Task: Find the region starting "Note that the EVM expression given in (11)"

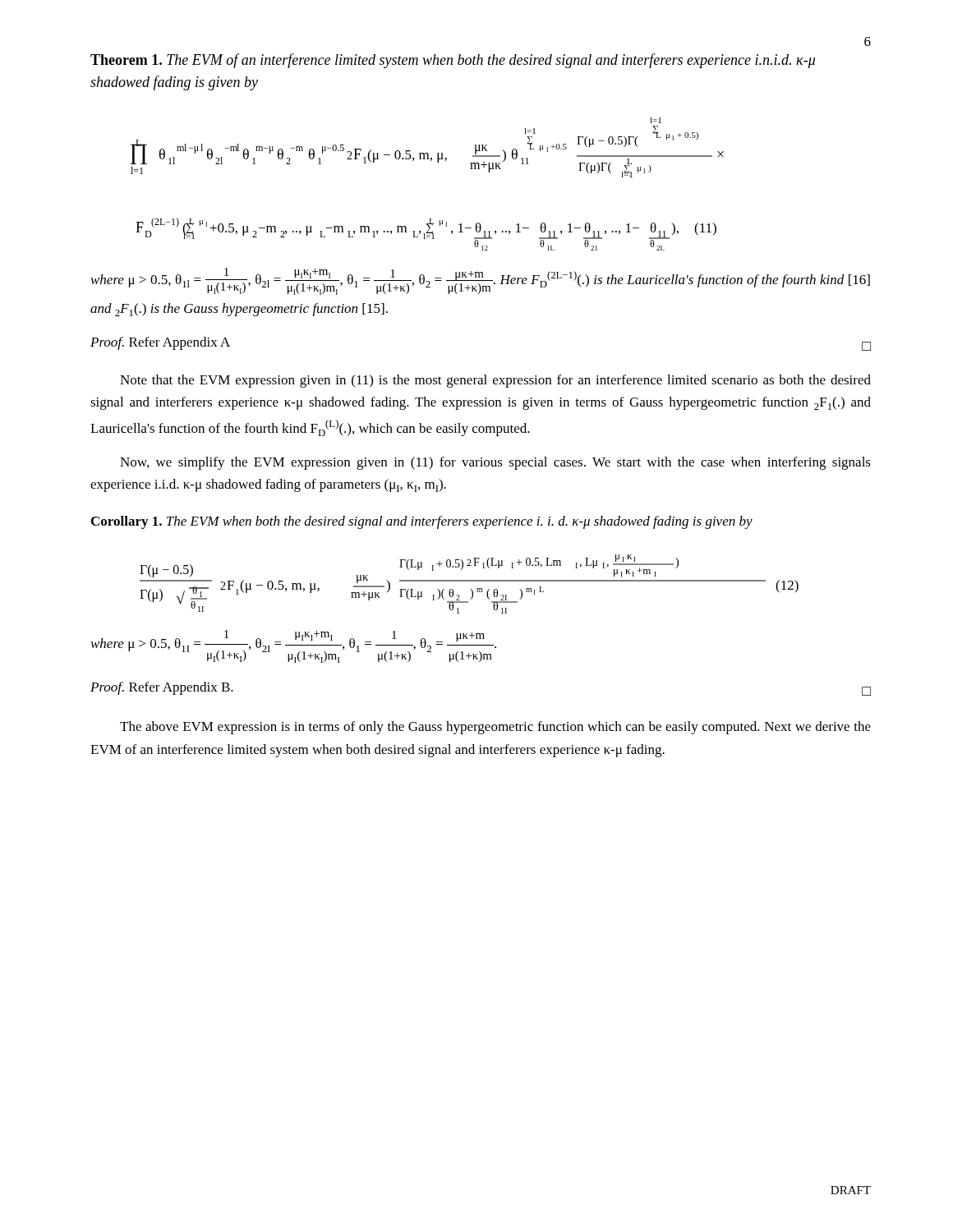Action: click(481, 405)
